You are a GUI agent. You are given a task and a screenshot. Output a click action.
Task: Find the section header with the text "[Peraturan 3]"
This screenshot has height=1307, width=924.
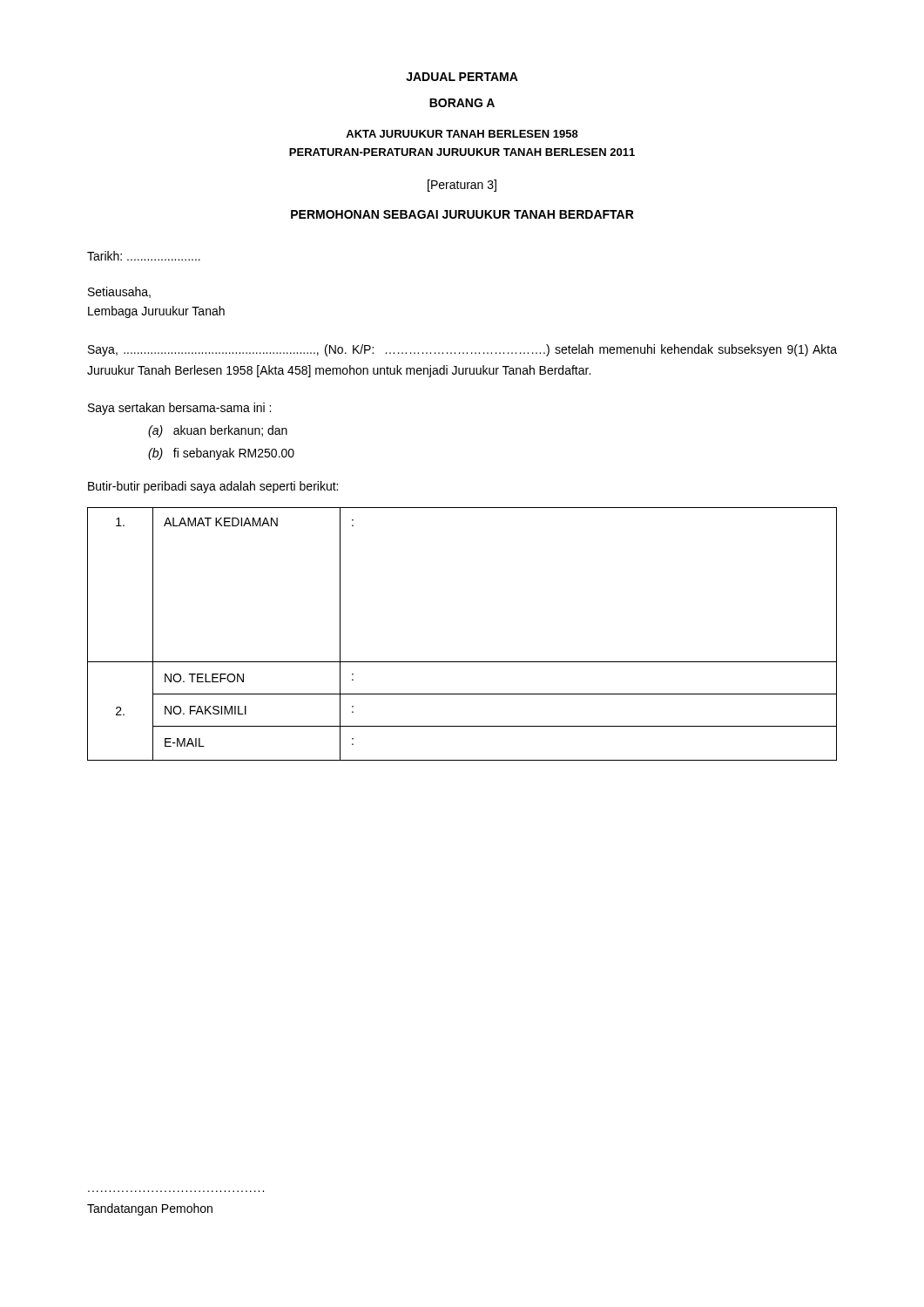coord(462,184)
